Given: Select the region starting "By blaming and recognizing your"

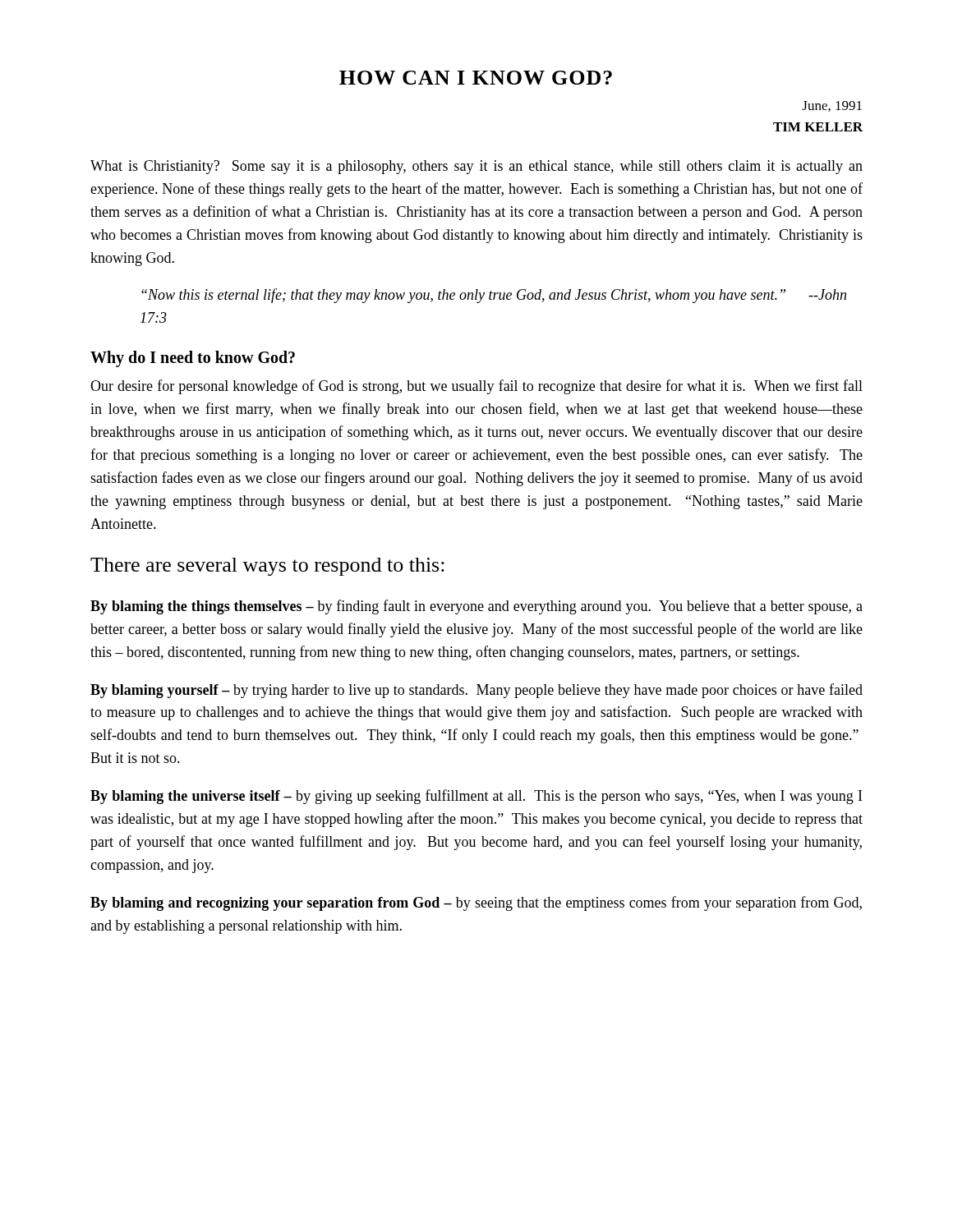Looking at the screenshot, I should pyautogui.click(x=476, y=914).
